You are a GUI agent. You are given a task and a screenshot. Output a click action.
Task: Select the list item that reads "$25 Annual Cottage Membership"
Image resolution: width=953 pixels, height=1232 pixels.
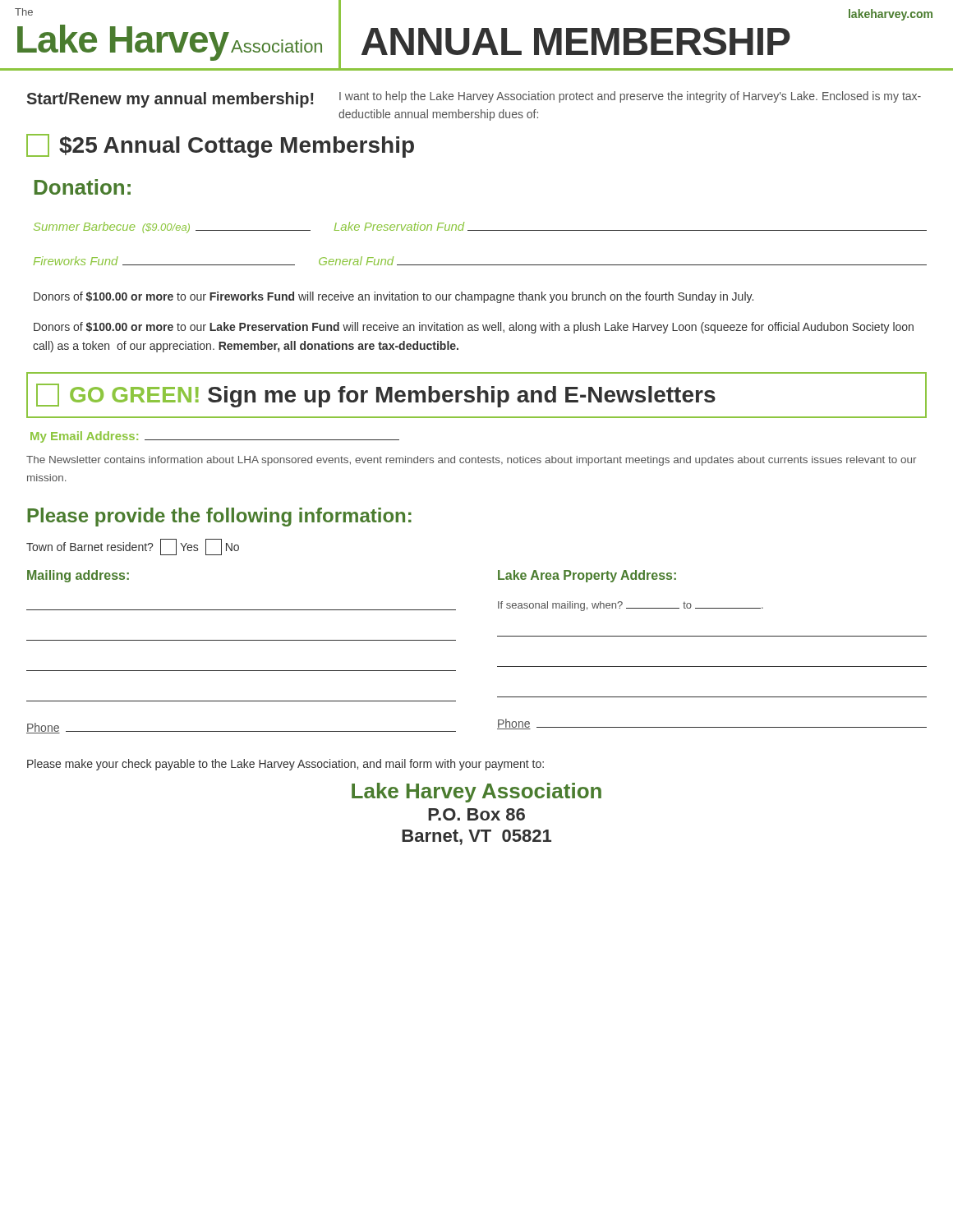point(221,145)
